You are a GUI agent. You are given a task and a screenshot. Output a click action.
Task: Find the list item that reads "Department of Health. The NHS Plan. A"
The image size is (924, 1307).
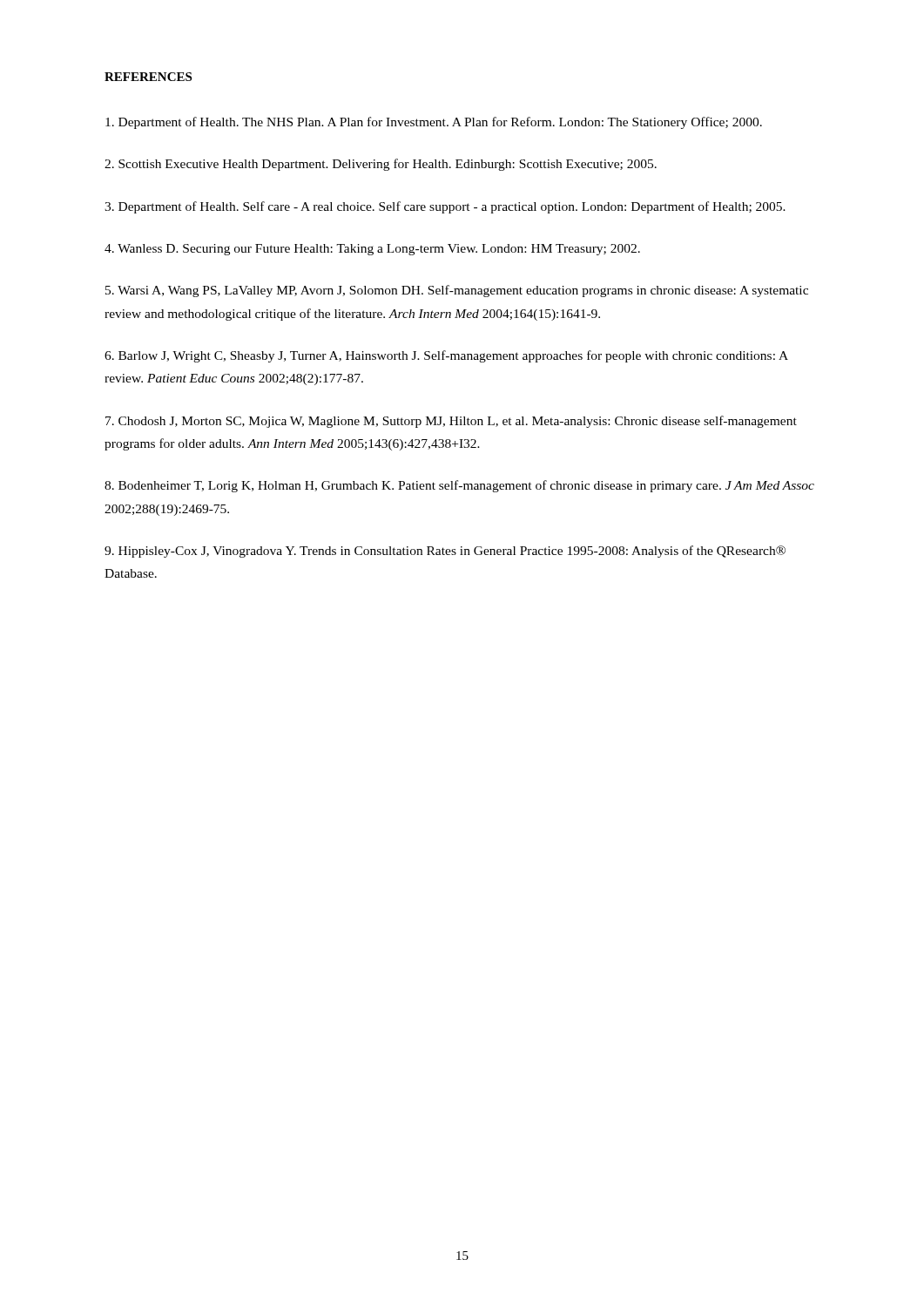(433, 122)
